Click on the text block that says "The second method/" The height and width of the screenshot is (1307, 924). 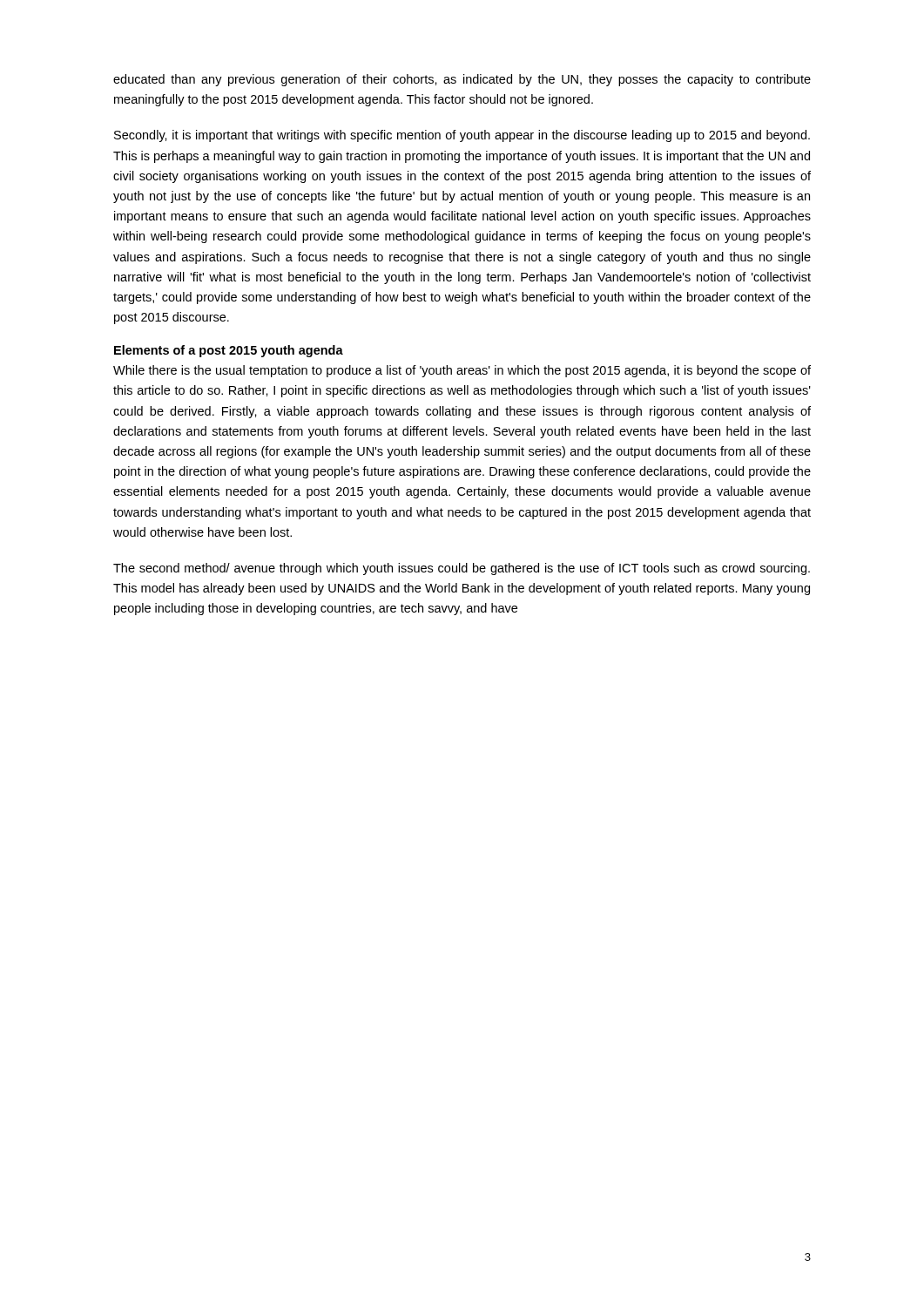(x=462, y=588)
